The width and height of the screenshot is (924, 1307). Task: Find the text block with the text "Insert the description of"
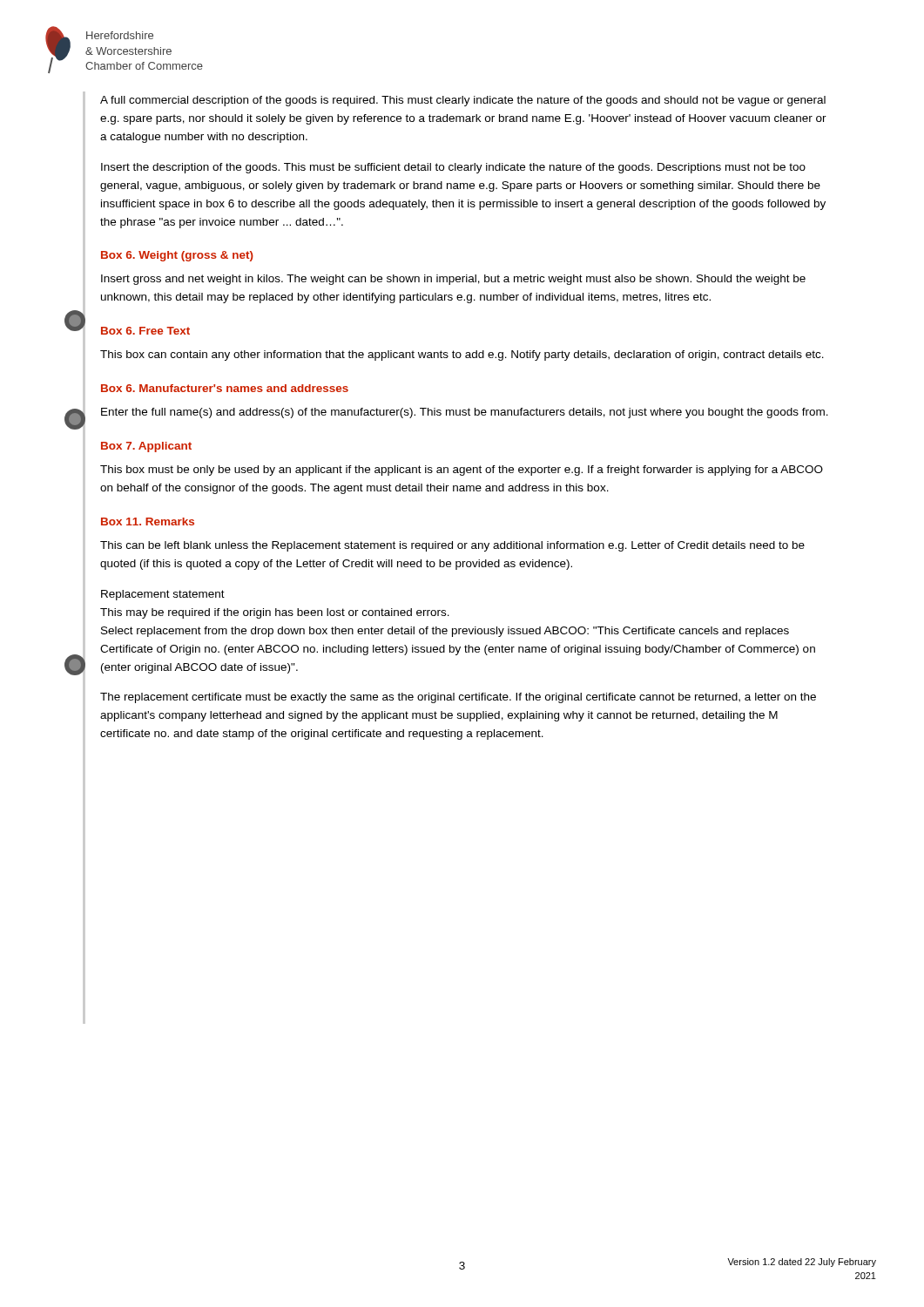[x=463, y=194]
